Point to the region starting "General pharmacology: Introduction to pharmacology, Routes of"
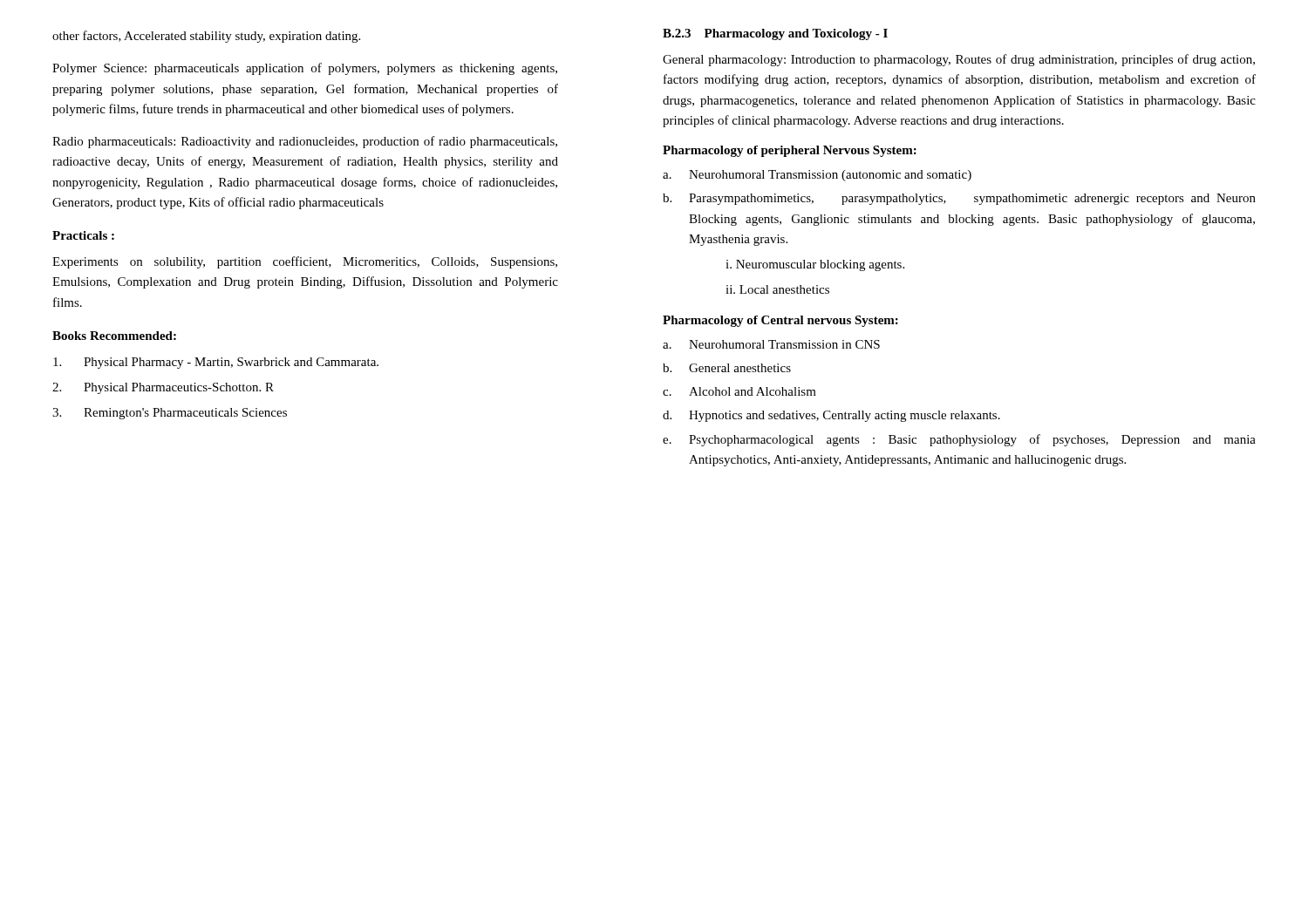This screenshot has height=924, width=1308. (959, 90)
